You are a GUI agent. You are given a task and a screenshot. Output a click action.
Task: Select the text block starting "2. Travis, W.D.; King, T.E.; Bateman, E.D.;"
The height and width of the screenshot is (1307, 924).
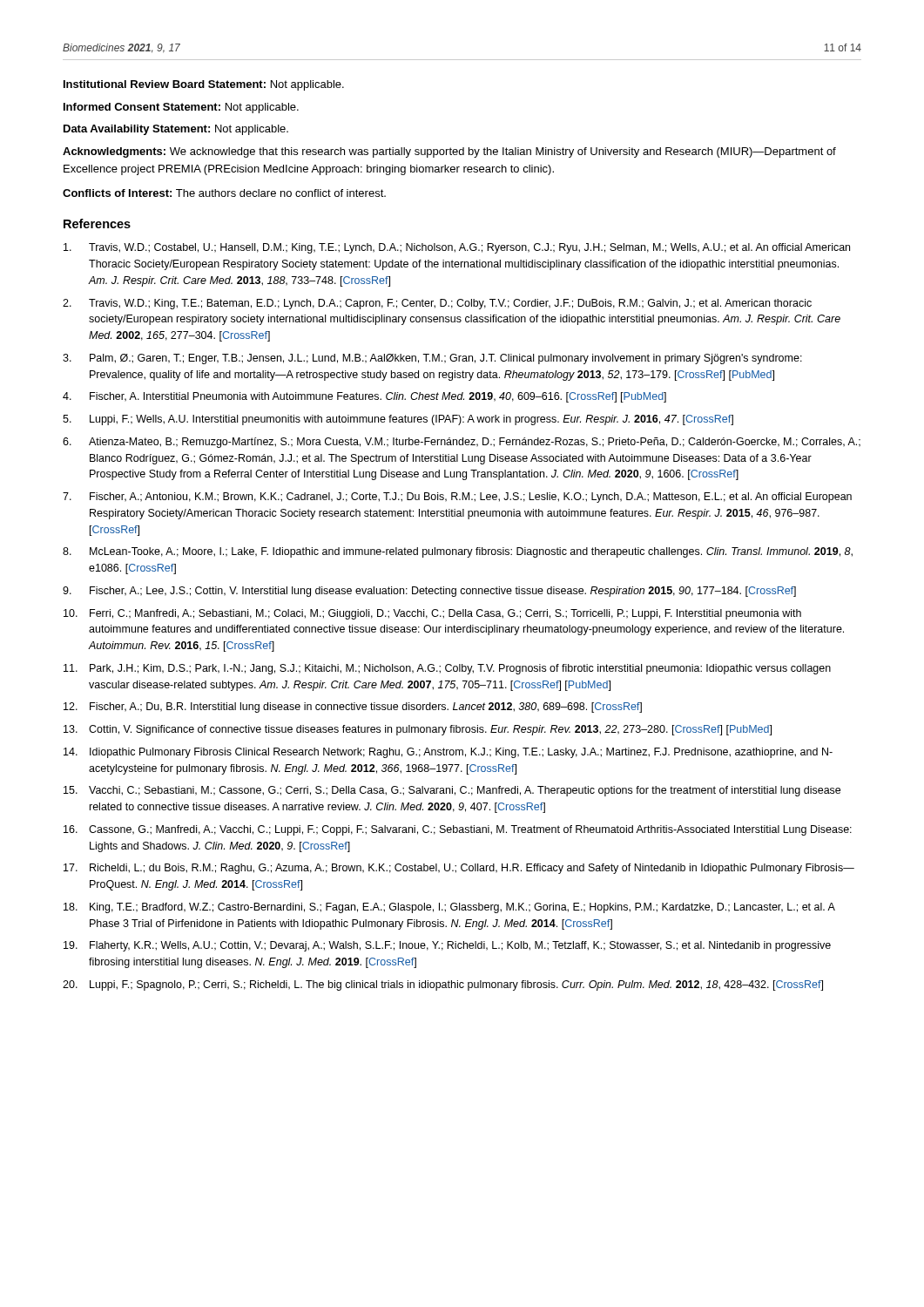(462, 319)
